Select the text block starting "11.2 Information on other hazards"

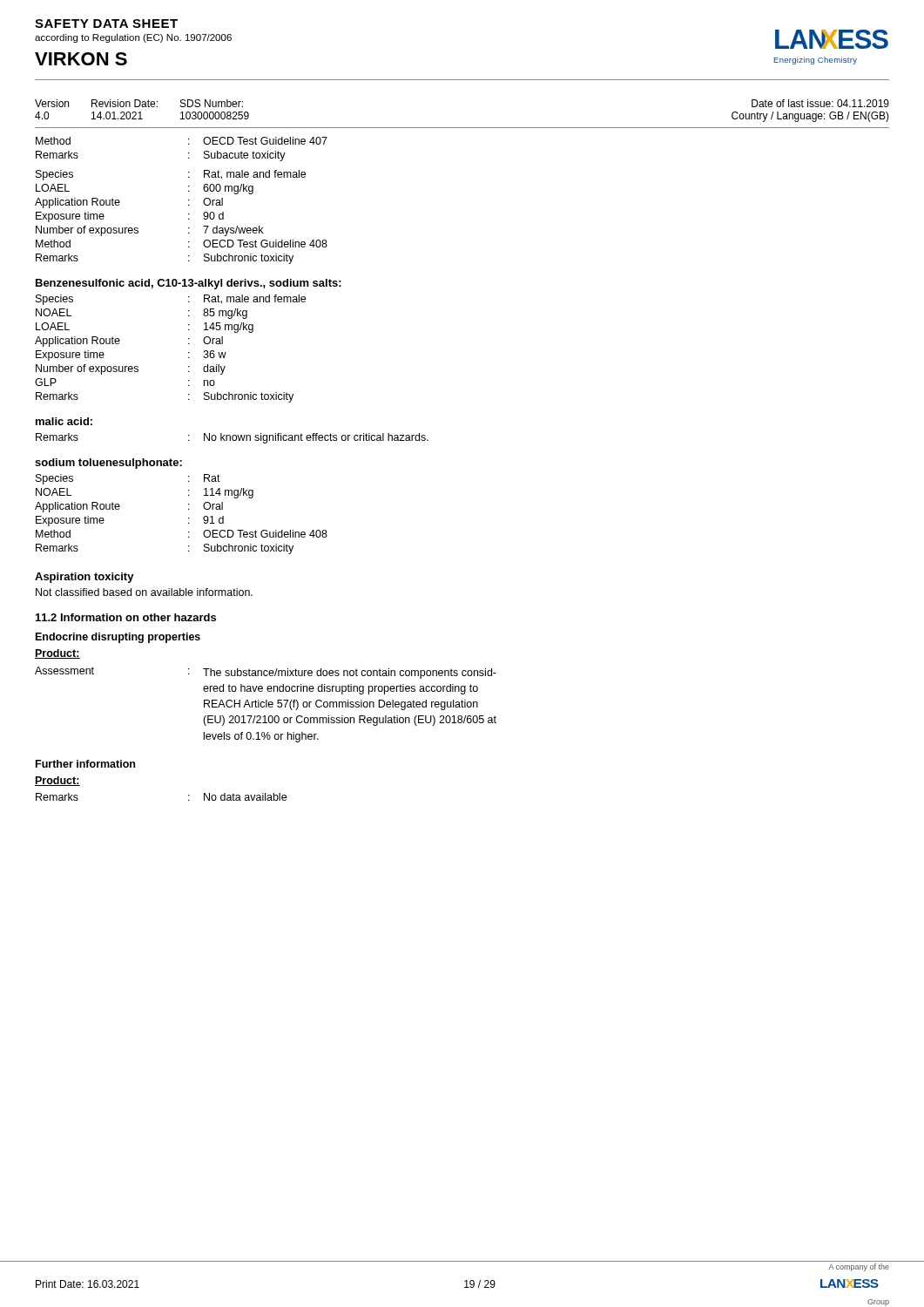pyautogui.click(x=126, y=617)
